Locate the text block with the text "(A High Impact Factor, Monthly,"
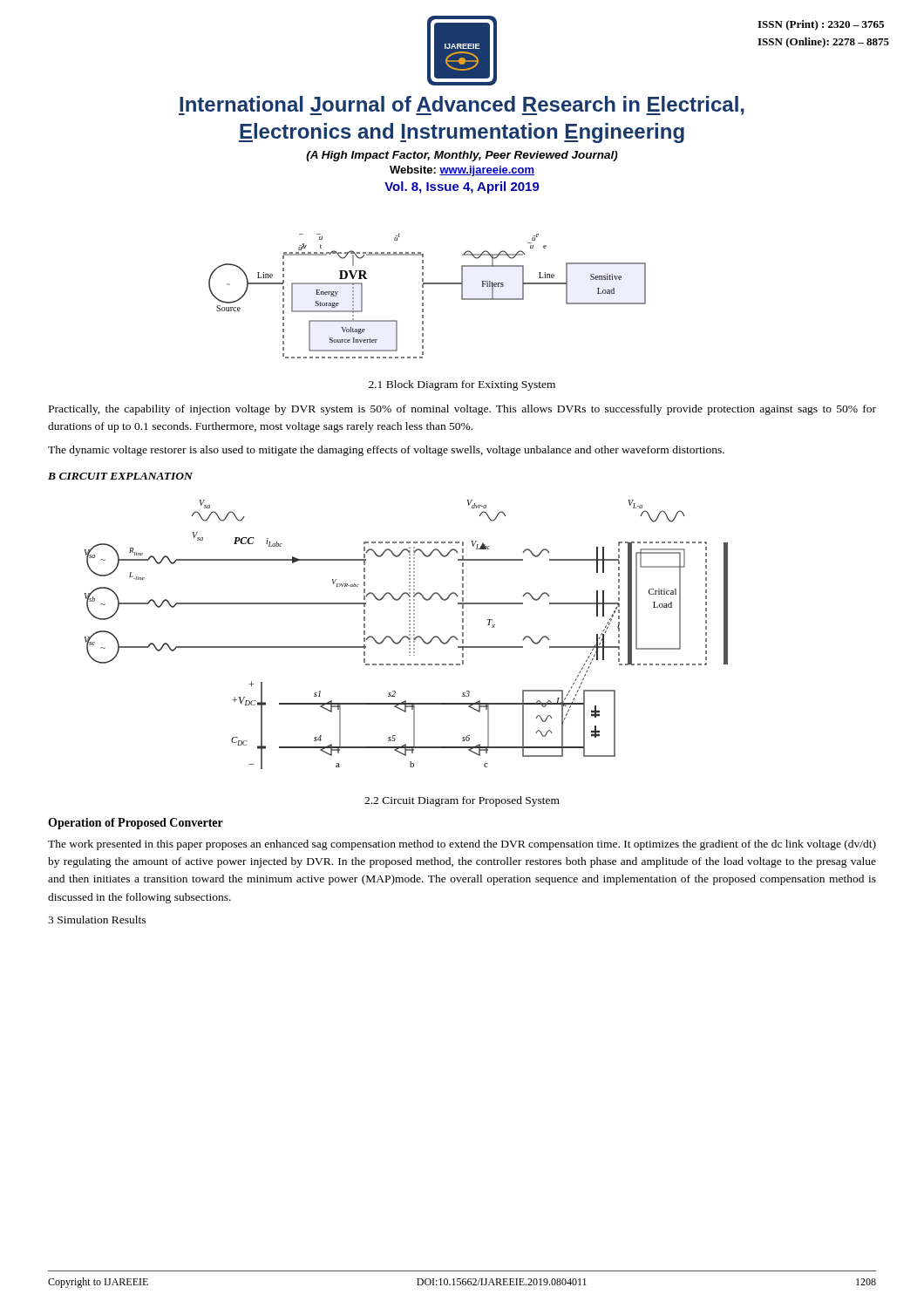This screenshot has height=1308, width=924. 462,155
